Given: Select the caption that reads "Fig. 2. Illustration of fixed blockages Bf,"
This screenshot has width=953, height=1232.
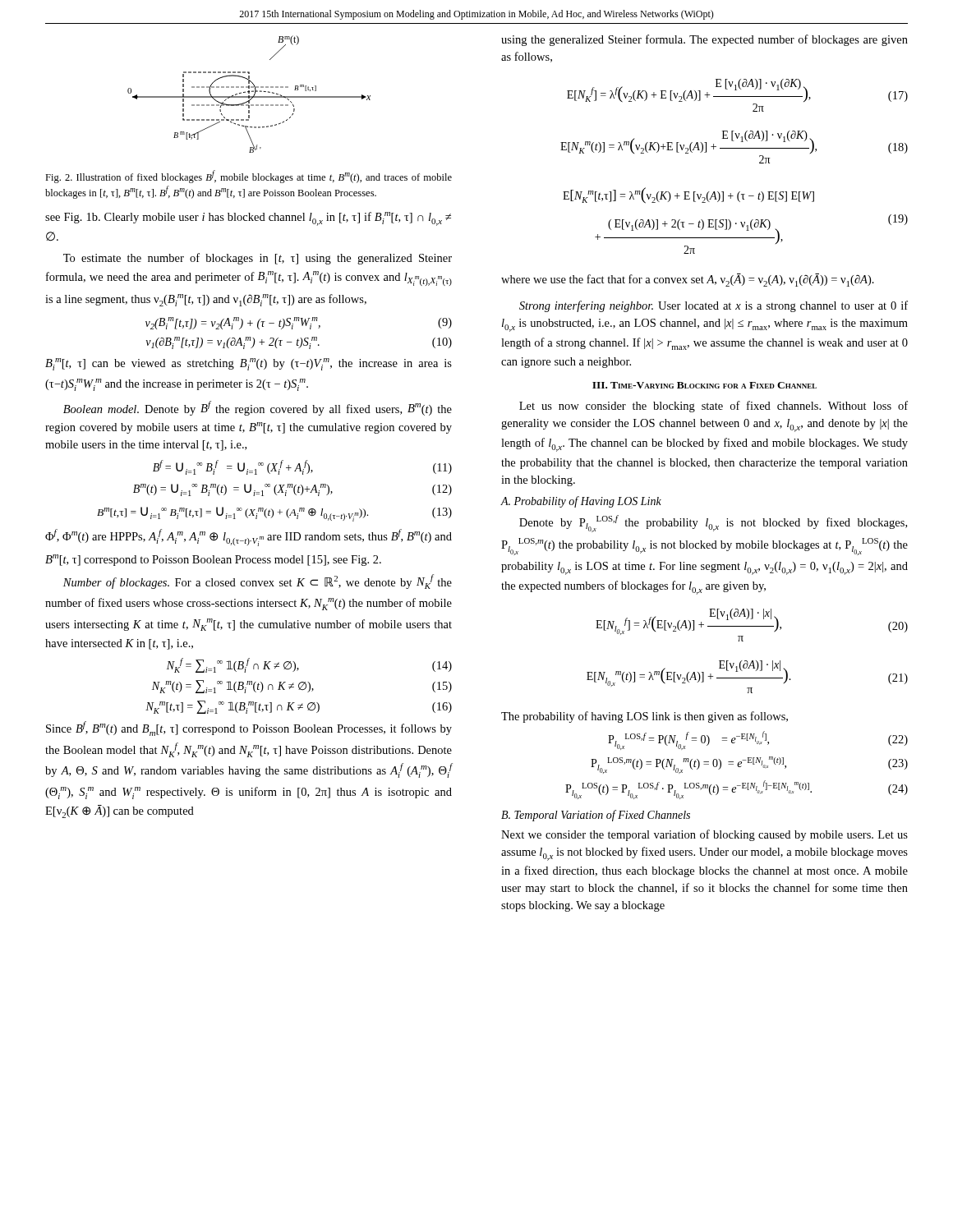Looking at the screenshot, I should [x=248, y=184].
